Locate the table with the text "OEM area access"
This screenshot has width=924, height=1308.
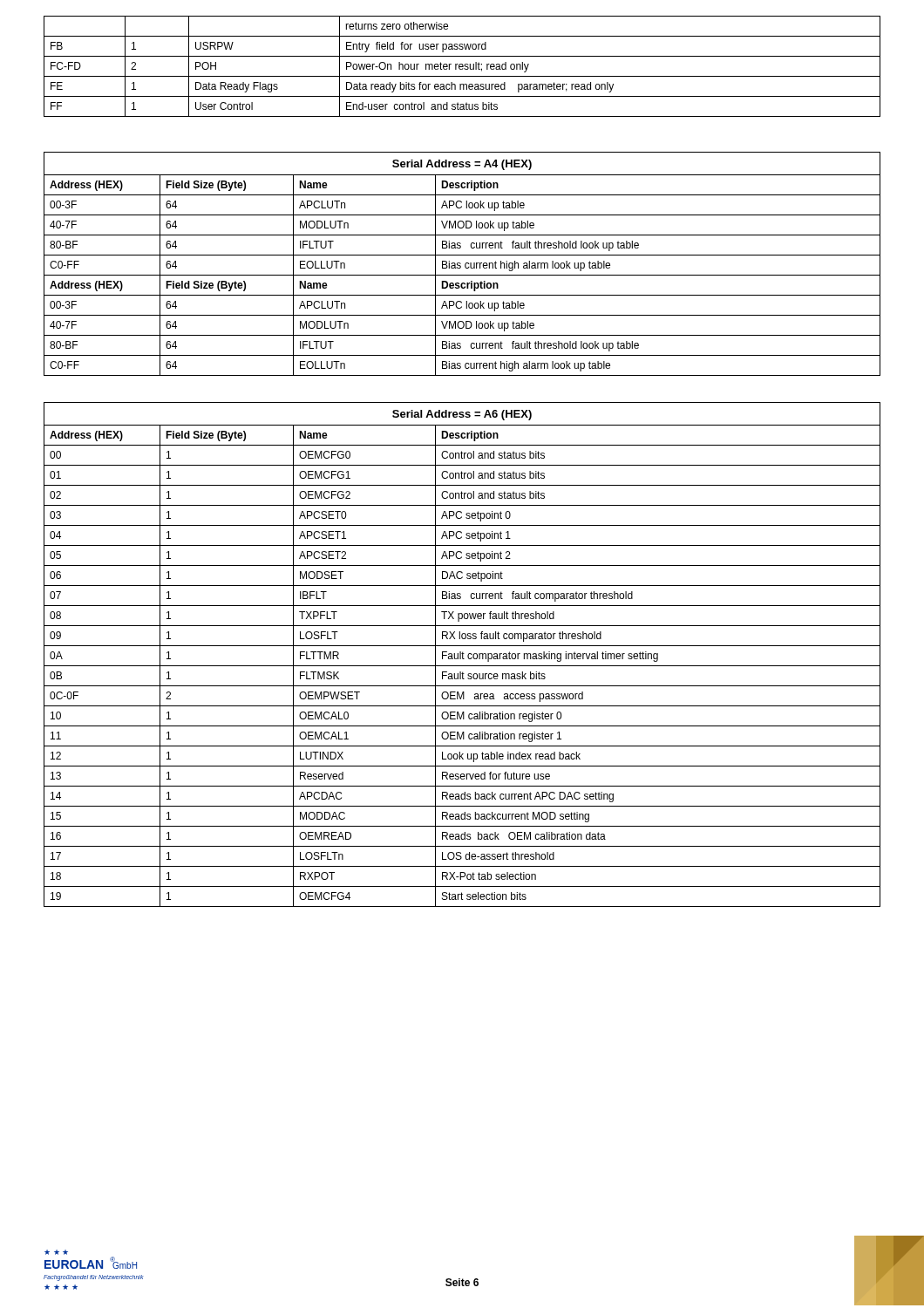[462, 654]
